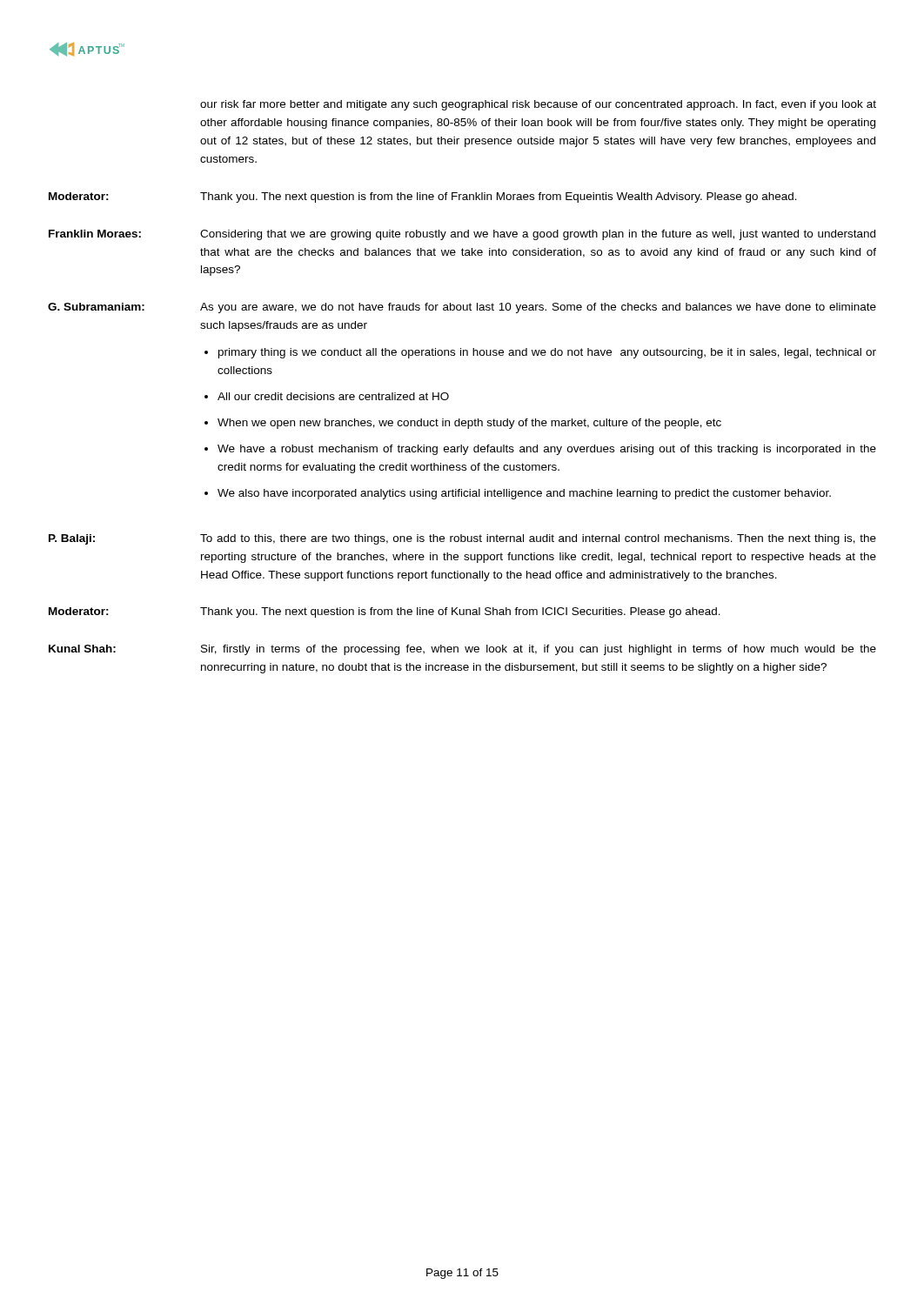Find the text block with the text "G. Subramaniam: As you are aware, we"
The width and height of the screenshot is (924, 1305).
pyautogui.click(x=462, y=308)
